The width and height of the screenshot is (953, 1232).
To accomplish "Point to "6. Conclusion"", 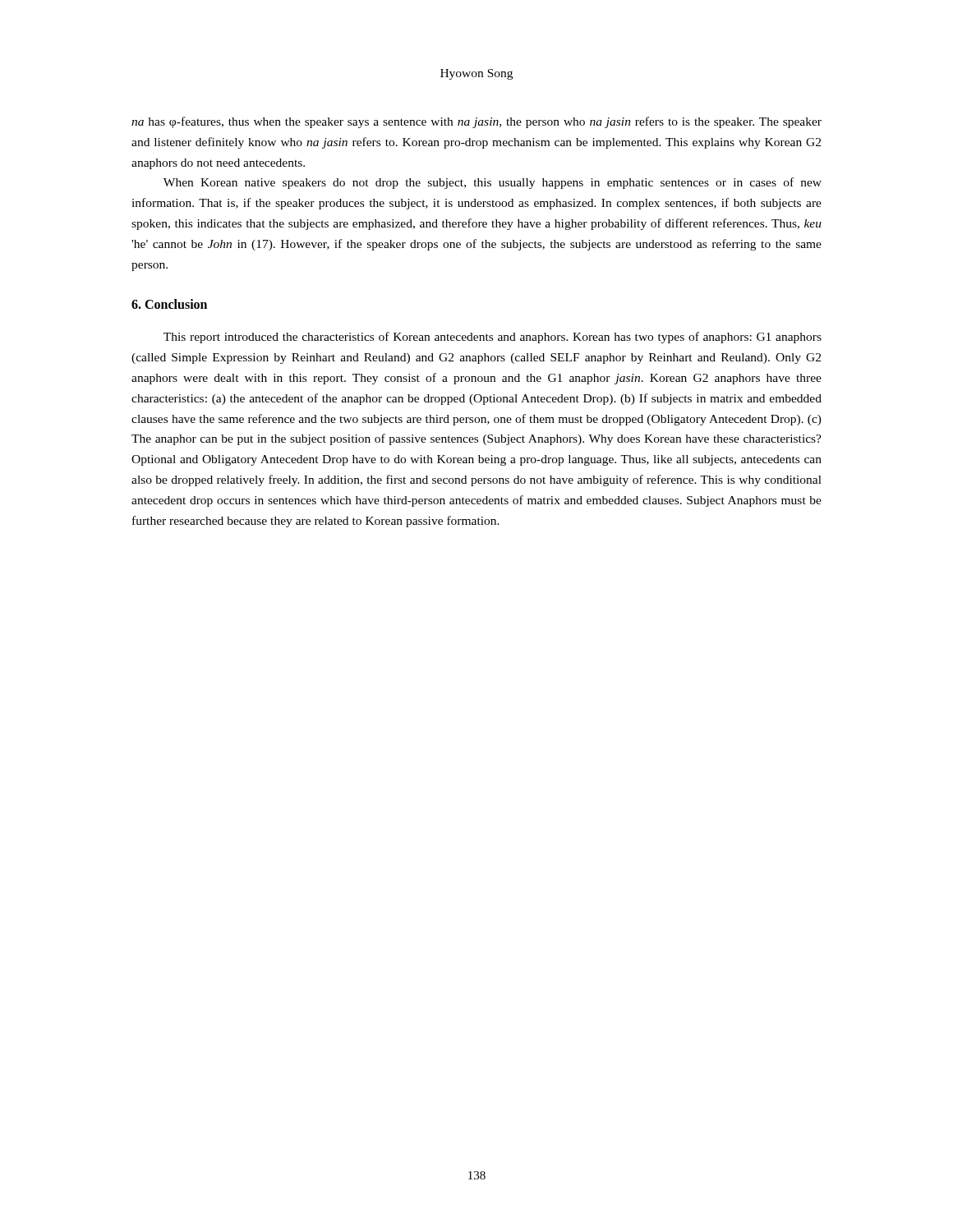I will tap(169, 305).
